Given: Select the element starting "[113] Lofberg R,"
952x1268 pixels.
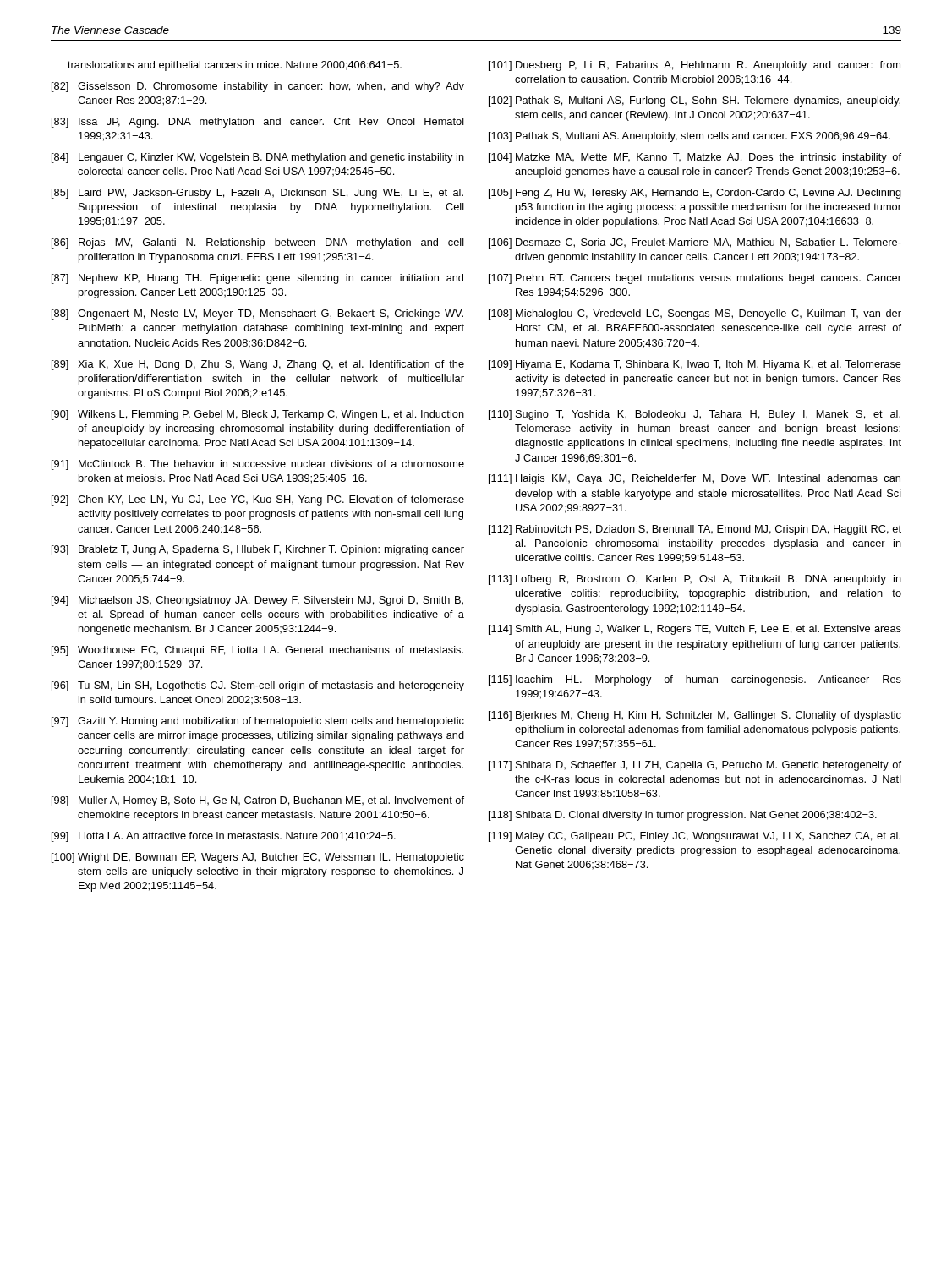Looking at the screenshot, I should [x=695, y=593].
